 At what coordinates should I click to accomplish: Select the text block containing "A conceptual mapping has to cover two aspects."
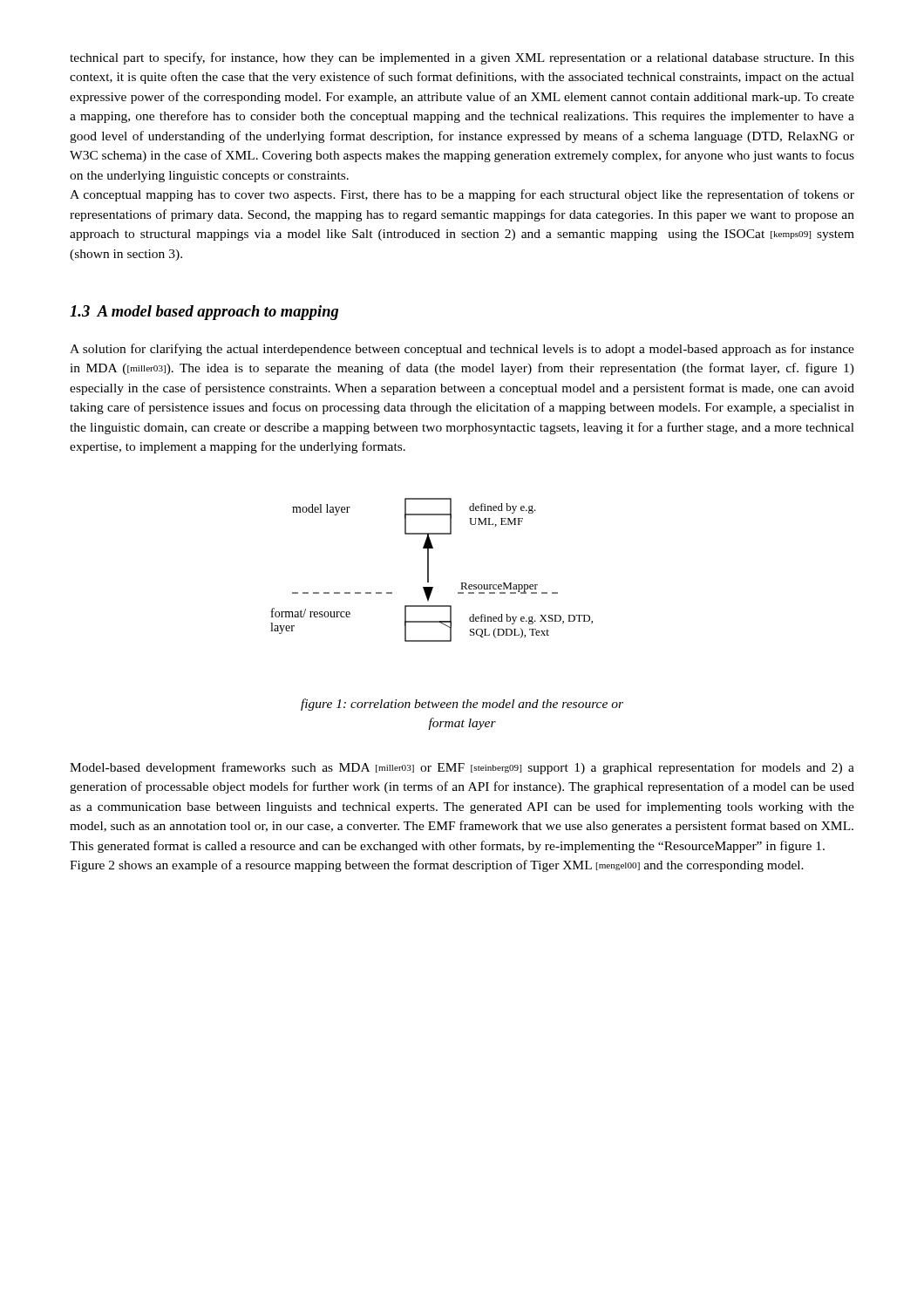click(x=462, y=224)
